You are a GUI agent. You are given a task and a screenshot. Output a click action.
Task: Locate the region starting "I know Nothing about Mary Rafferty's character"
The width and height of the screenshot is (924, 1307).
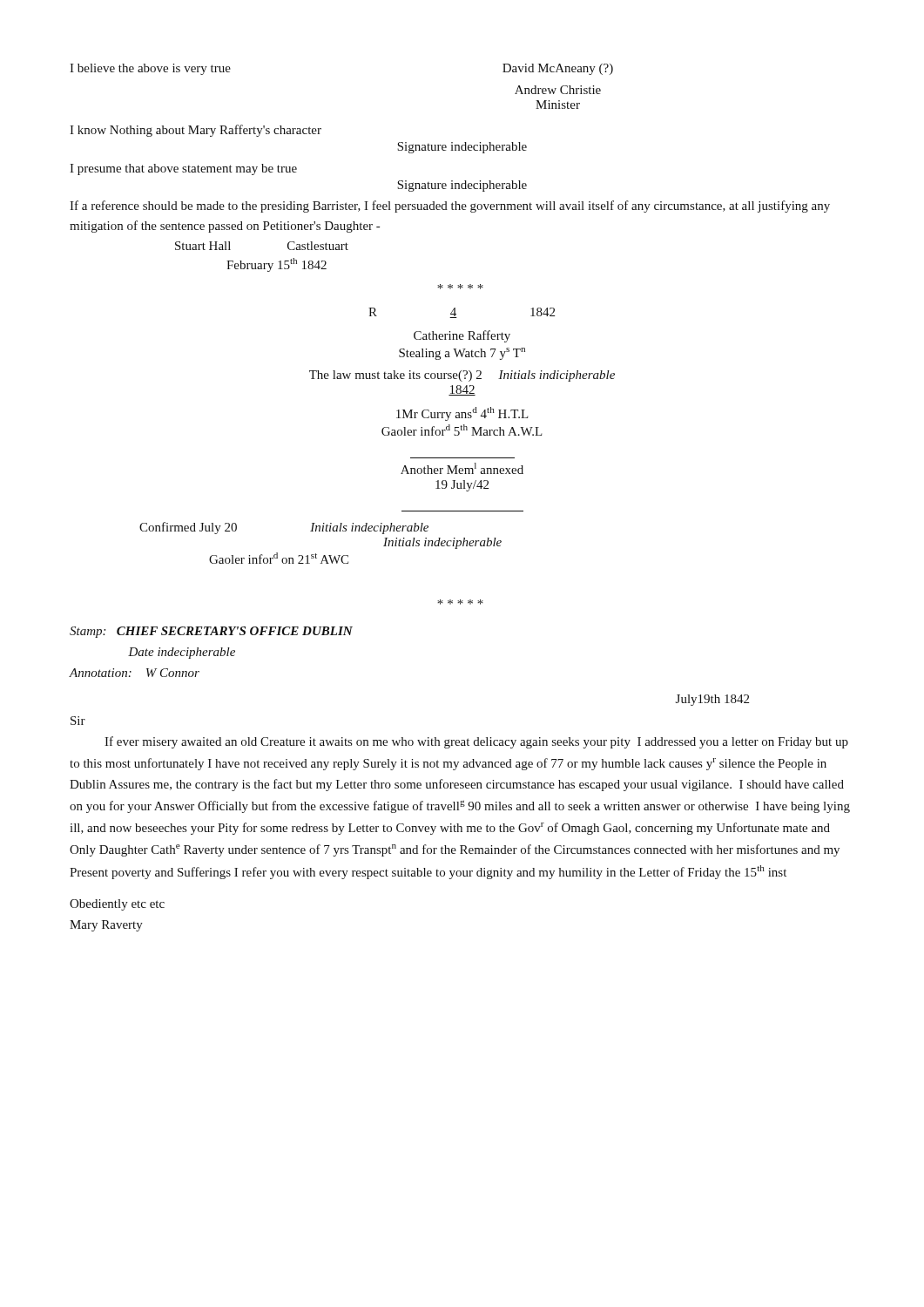[196, 130]
